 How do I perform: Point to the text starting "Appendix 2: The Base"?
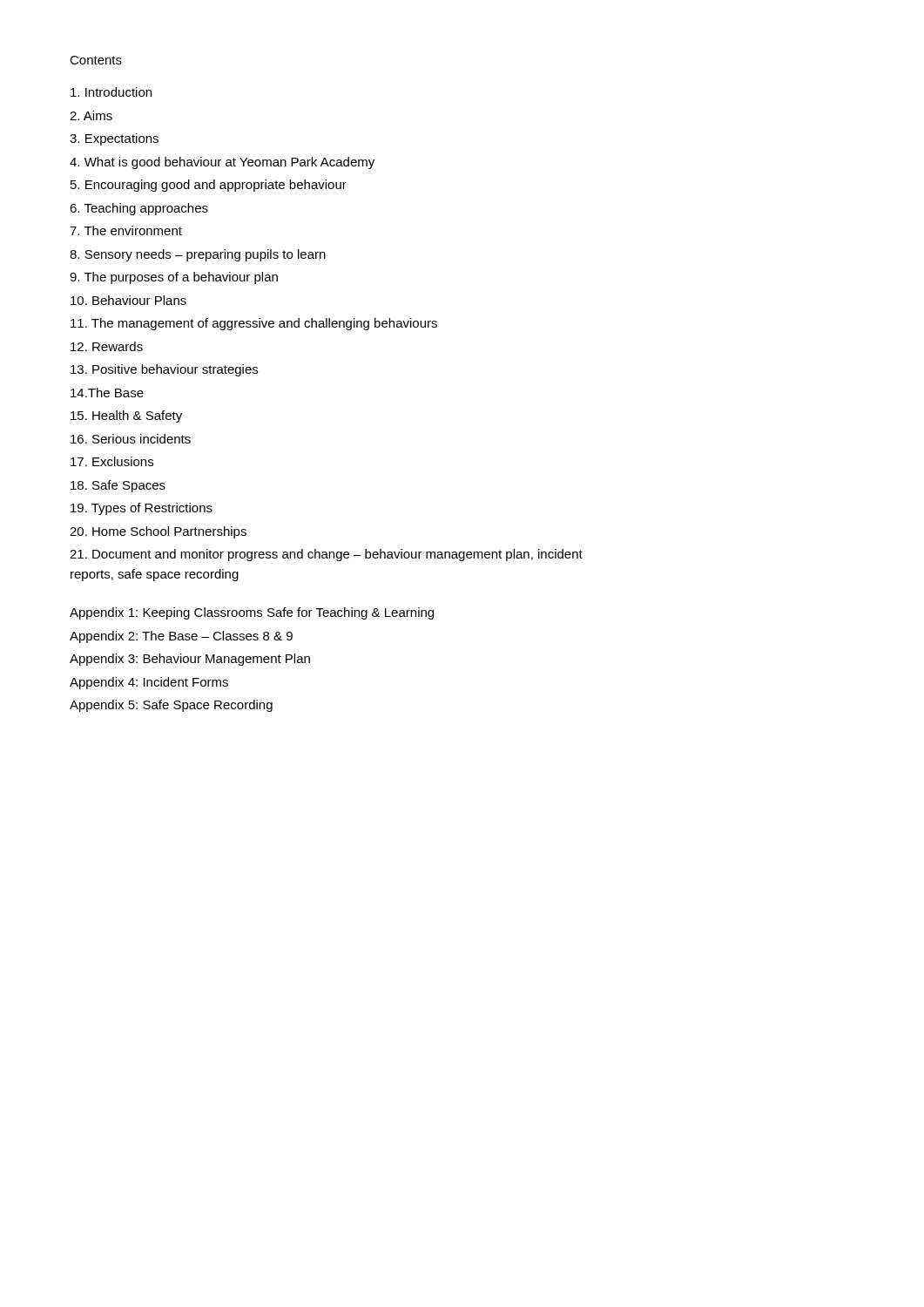click(x=181, y=635)
